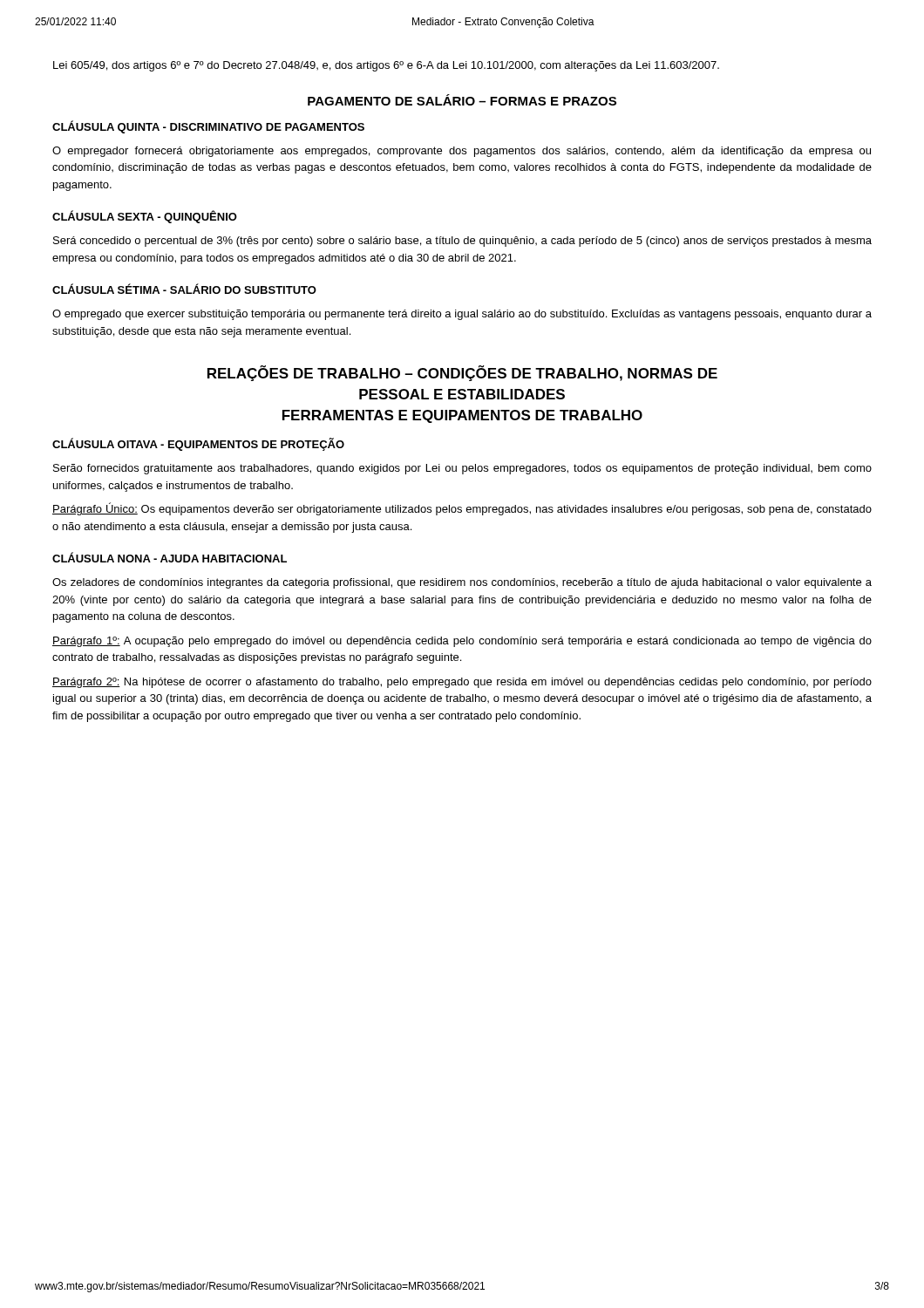The image size is (924, 1308).
Task: Locate the element starting "Lei 605/49, dos artigos 6º"
Action: tap(386, 65)
